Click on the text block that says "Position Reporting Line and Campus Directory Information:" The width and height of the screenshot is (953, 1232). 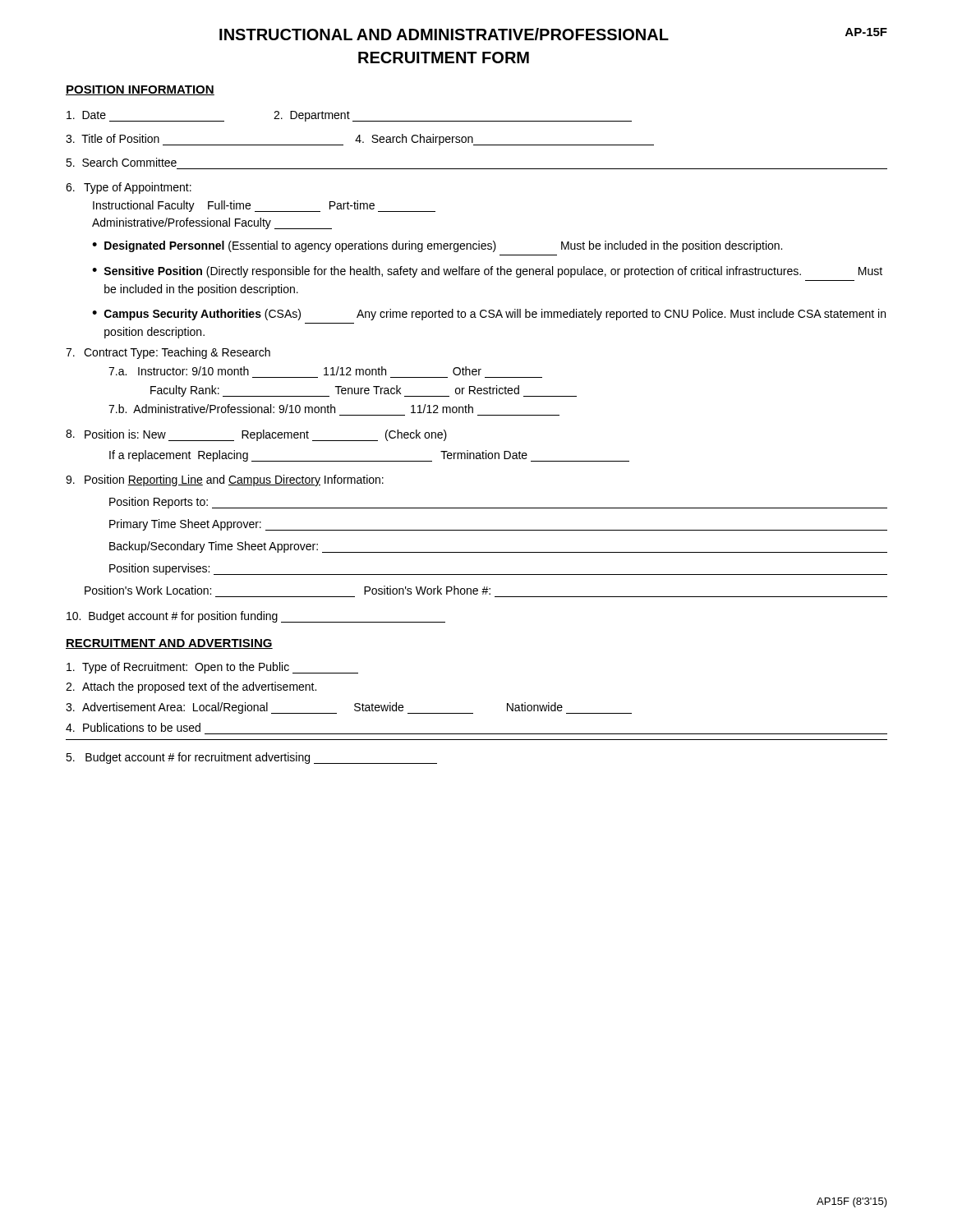476,535
